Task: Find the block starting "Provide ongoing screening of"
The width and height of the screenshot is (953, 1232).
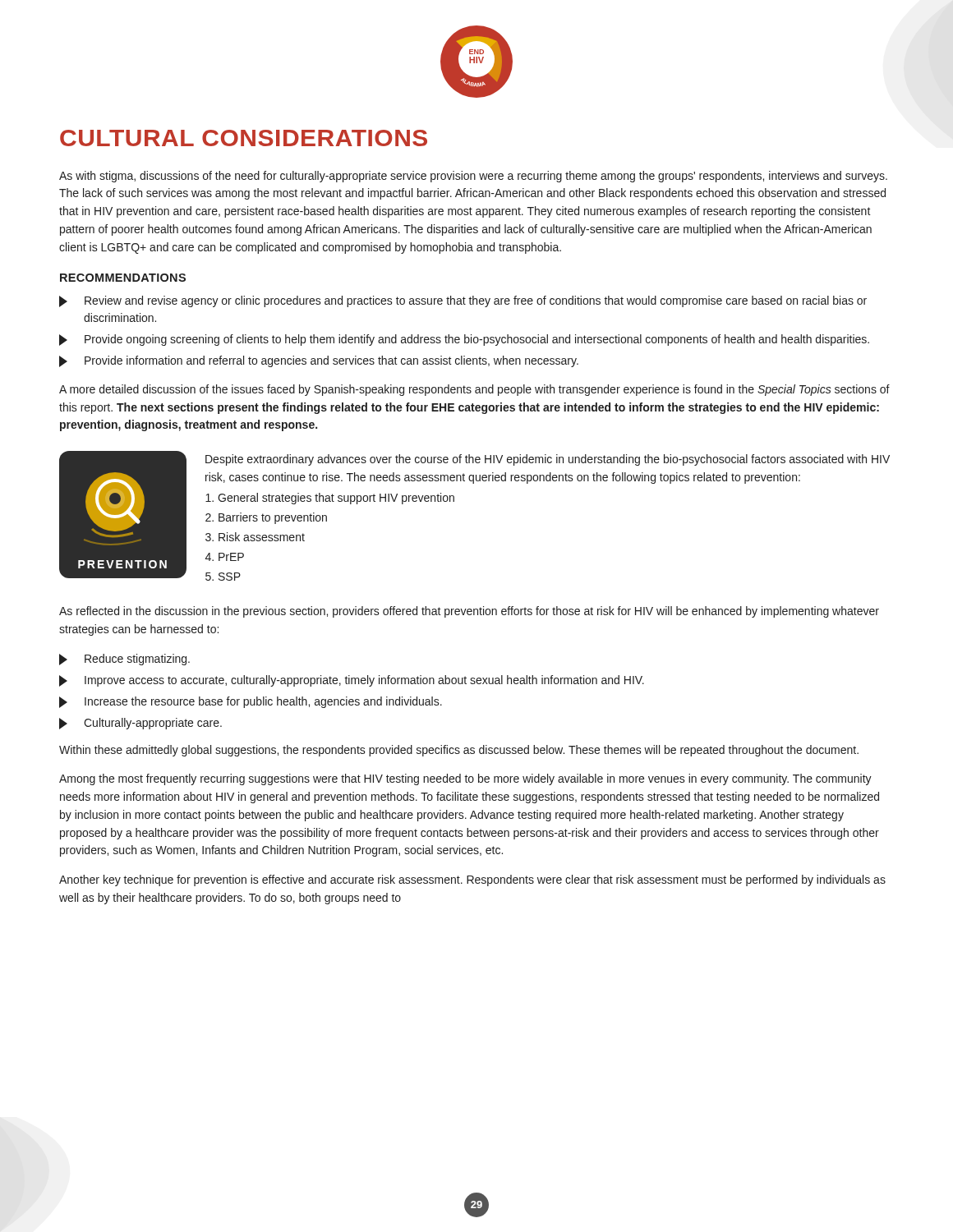Action: click(465, 340)
